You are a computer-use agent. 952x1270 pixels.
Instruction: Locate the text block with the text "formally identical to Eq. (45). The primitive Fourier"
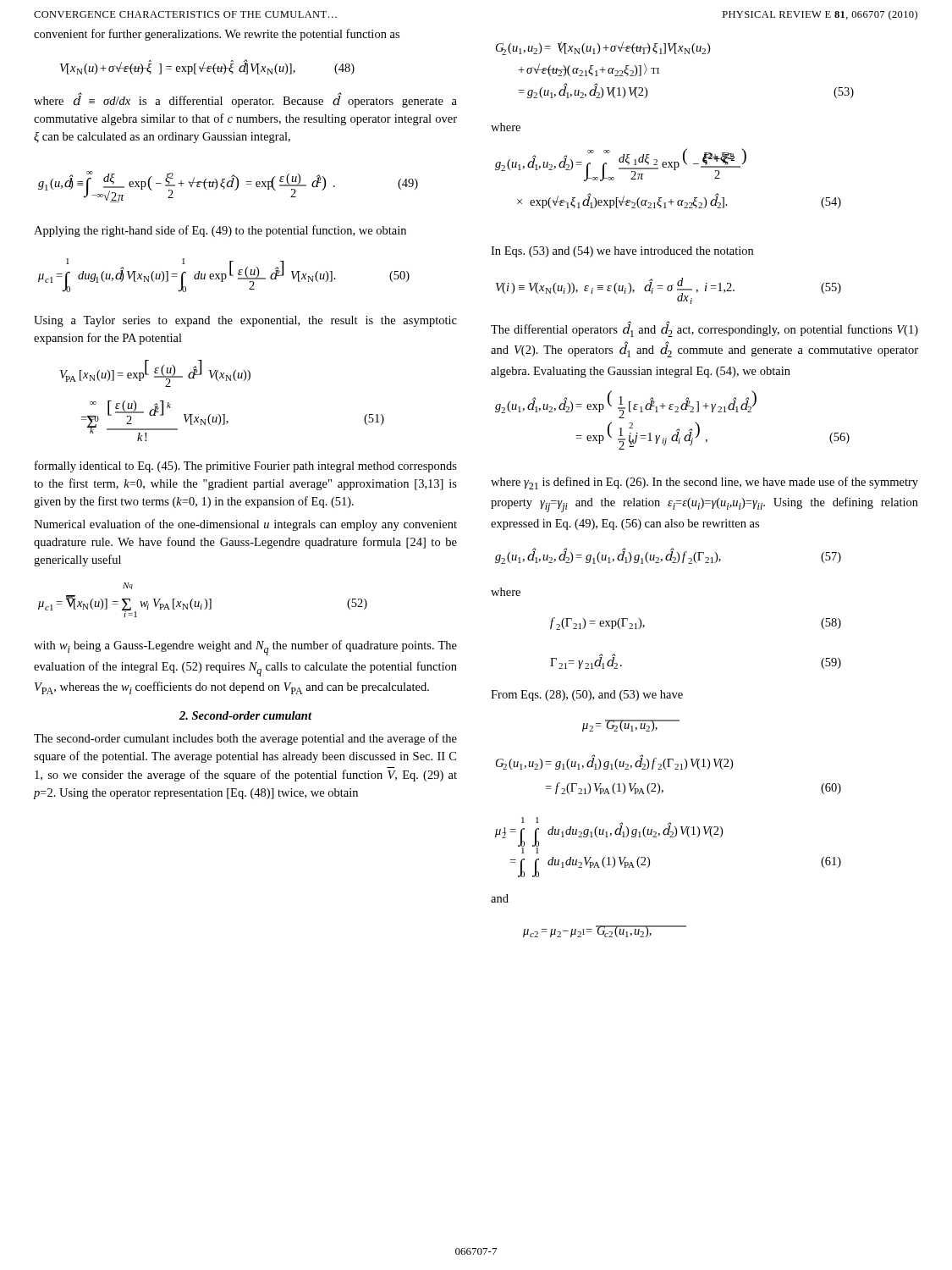click(245, 513)
